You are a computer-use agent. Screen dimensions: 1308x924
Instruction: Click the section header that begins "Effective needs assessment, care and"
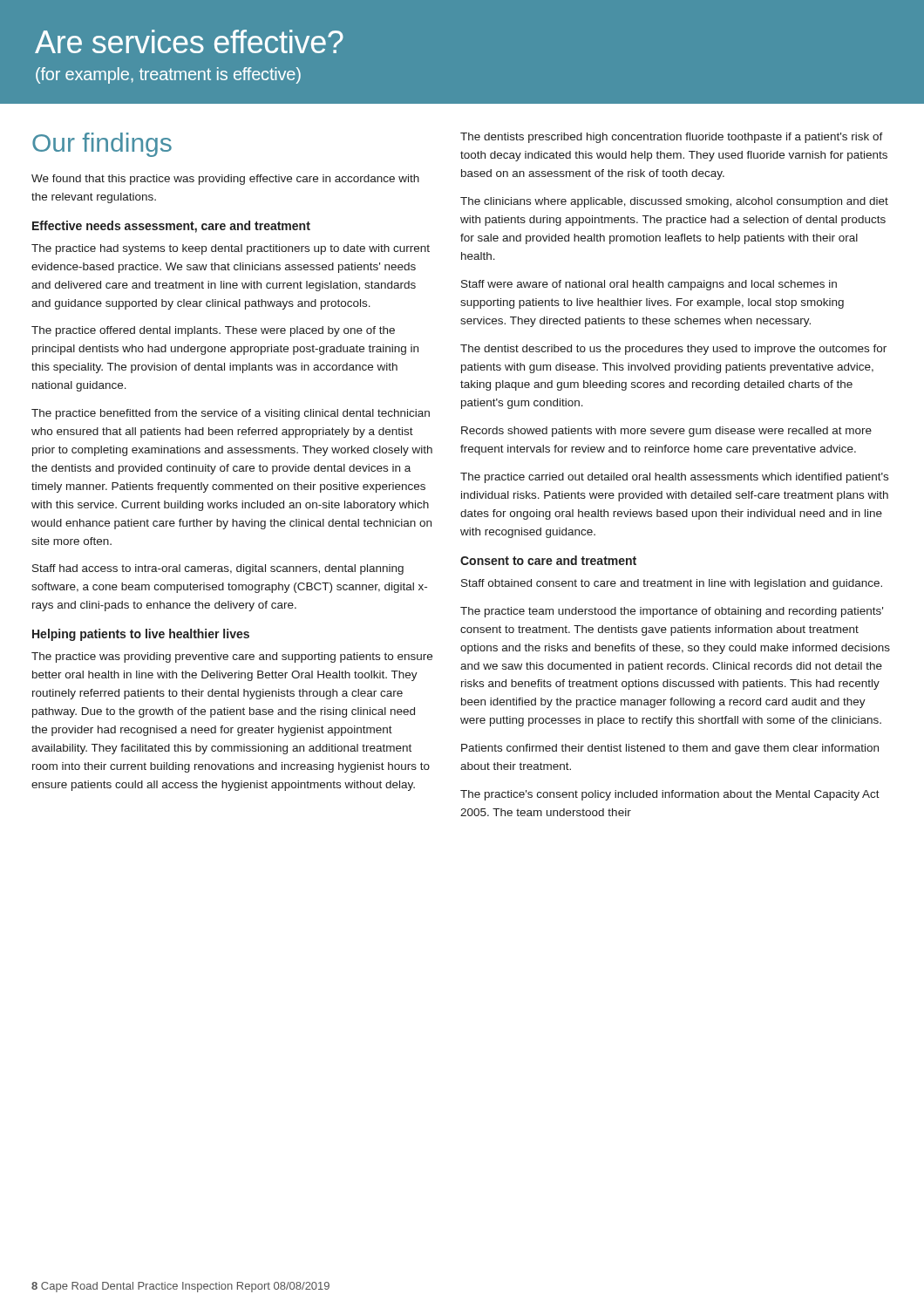(171, 226)
